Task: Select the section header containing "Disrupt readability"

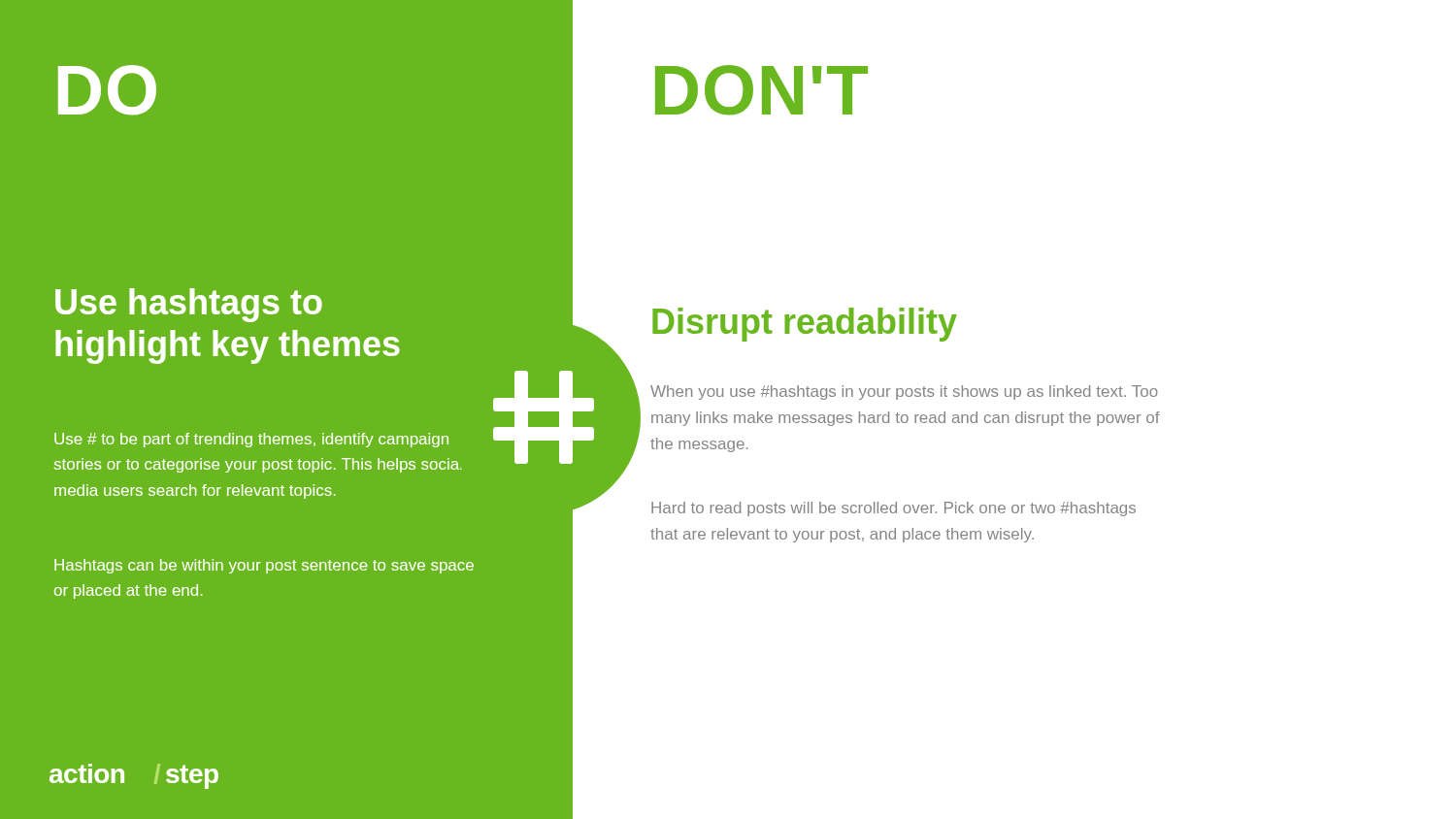Action: click(x=804, y=322)
